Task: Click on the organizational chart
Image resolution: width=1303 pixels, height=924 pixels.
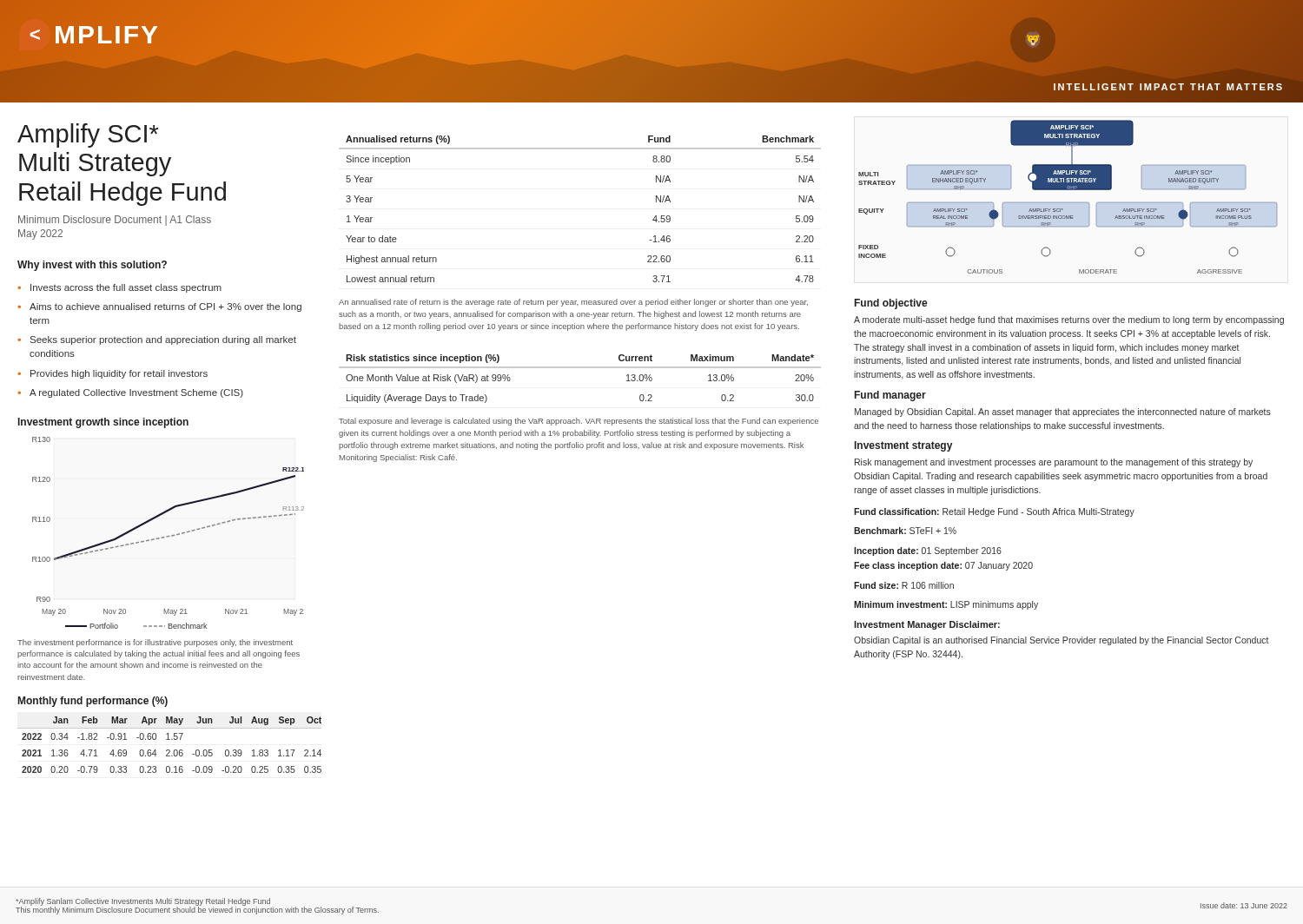Action: pos(1071,193)
